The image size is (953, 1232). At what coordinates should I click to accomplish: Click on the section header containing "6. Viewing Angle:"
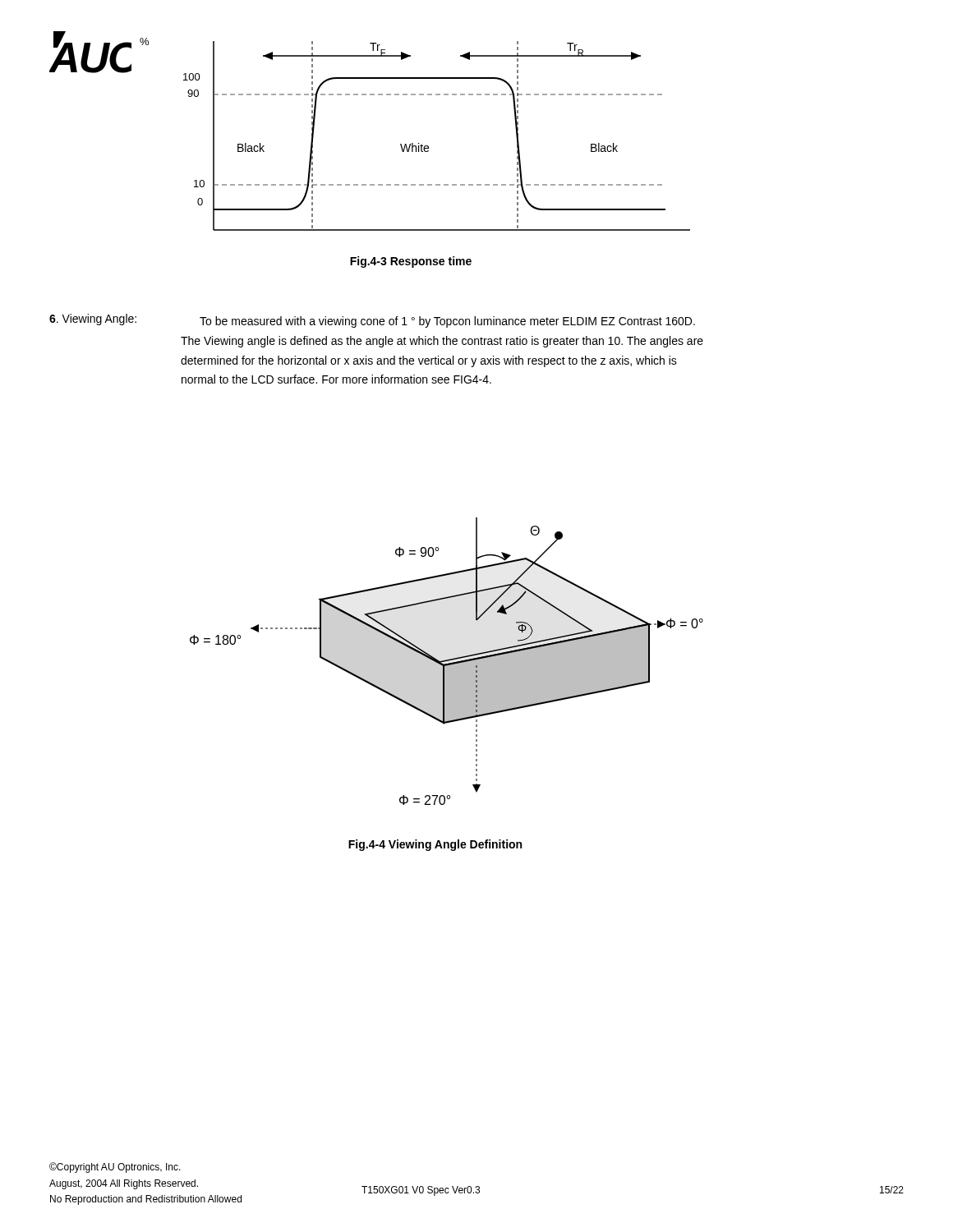tap(93, 319)
